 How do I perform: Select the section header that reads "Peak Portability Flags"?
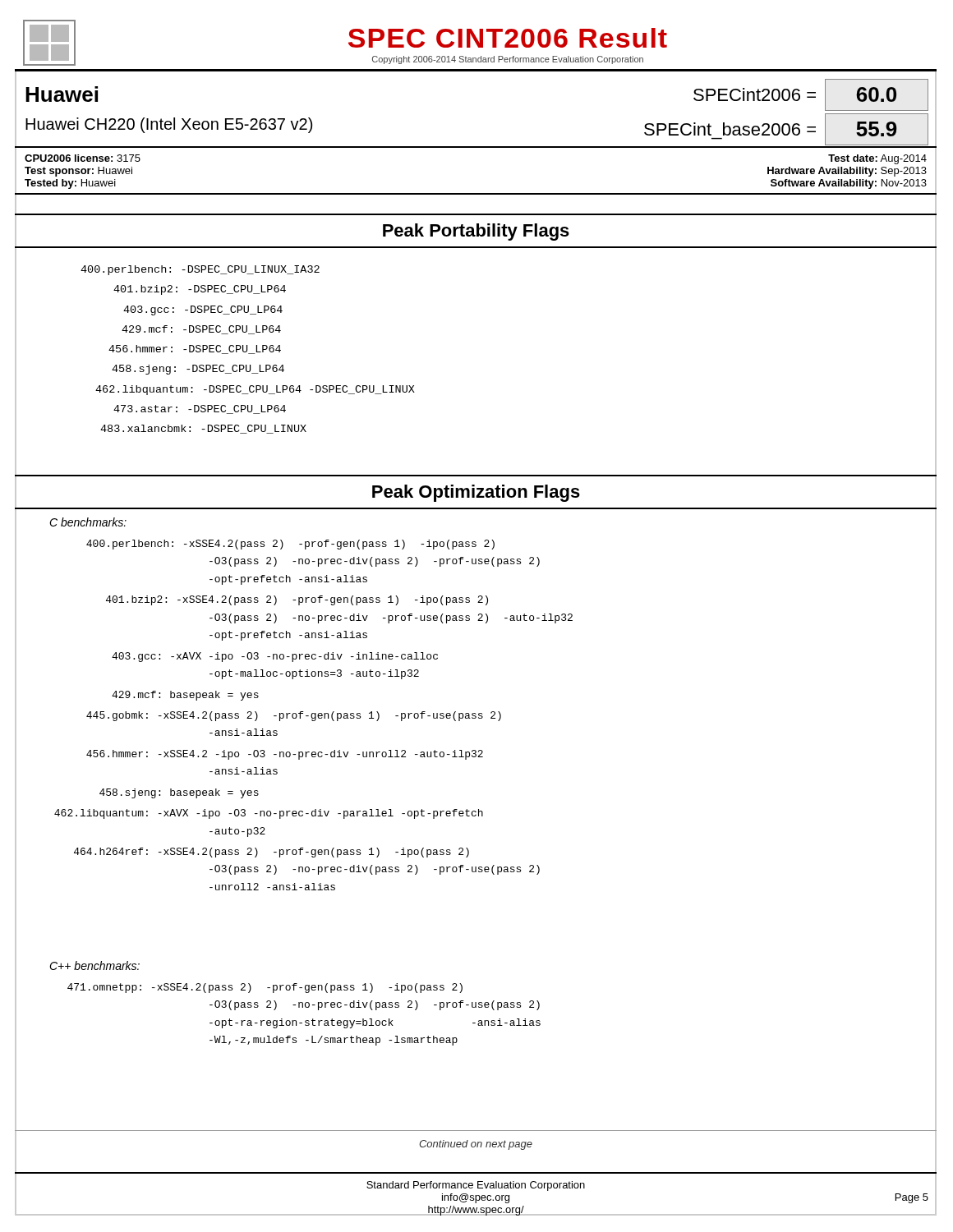pyautogui.click(x=476, y=230)
